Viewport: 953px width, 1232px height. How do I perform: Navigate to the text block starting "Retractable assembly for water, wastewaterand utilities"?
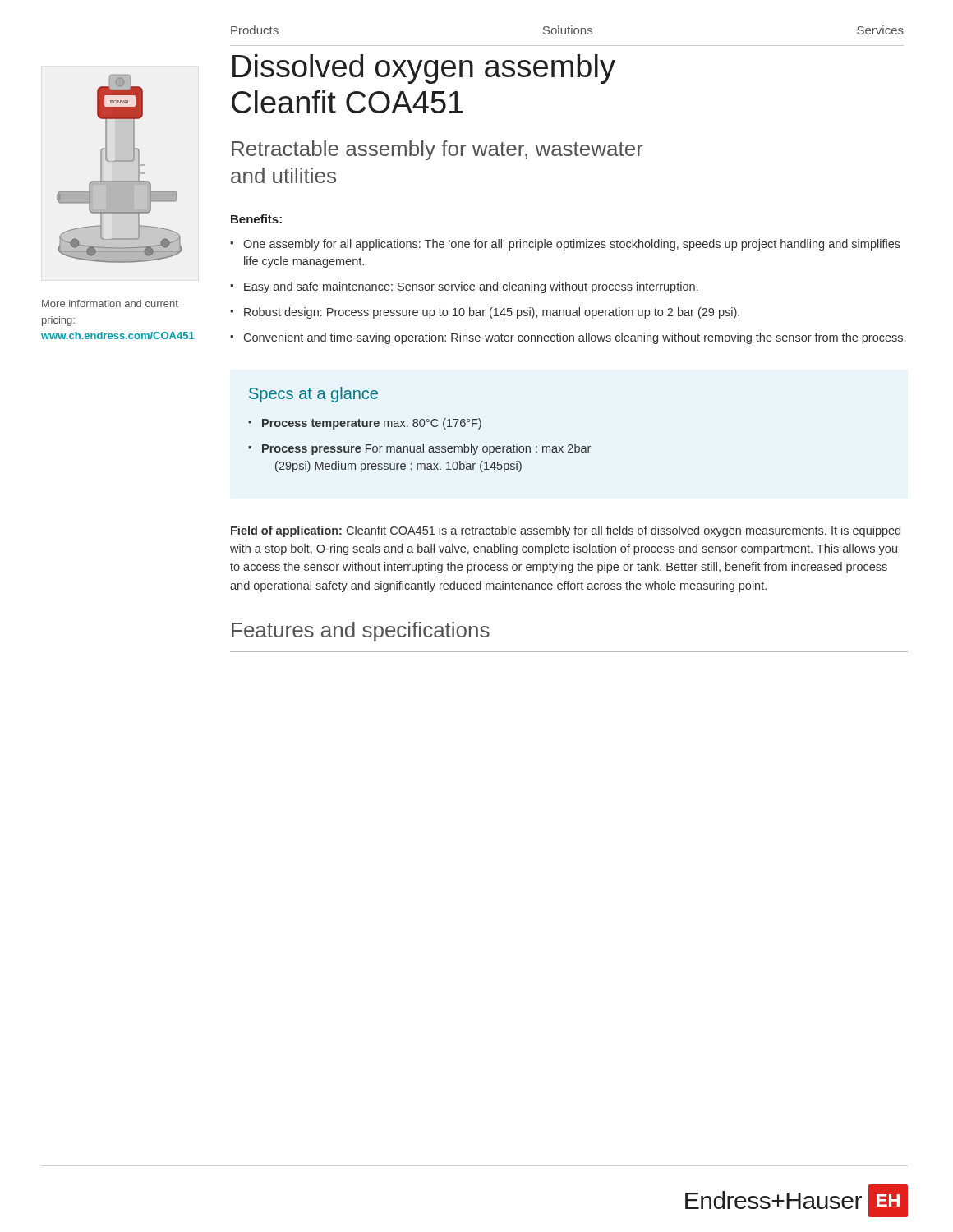[x=437, y=162]
